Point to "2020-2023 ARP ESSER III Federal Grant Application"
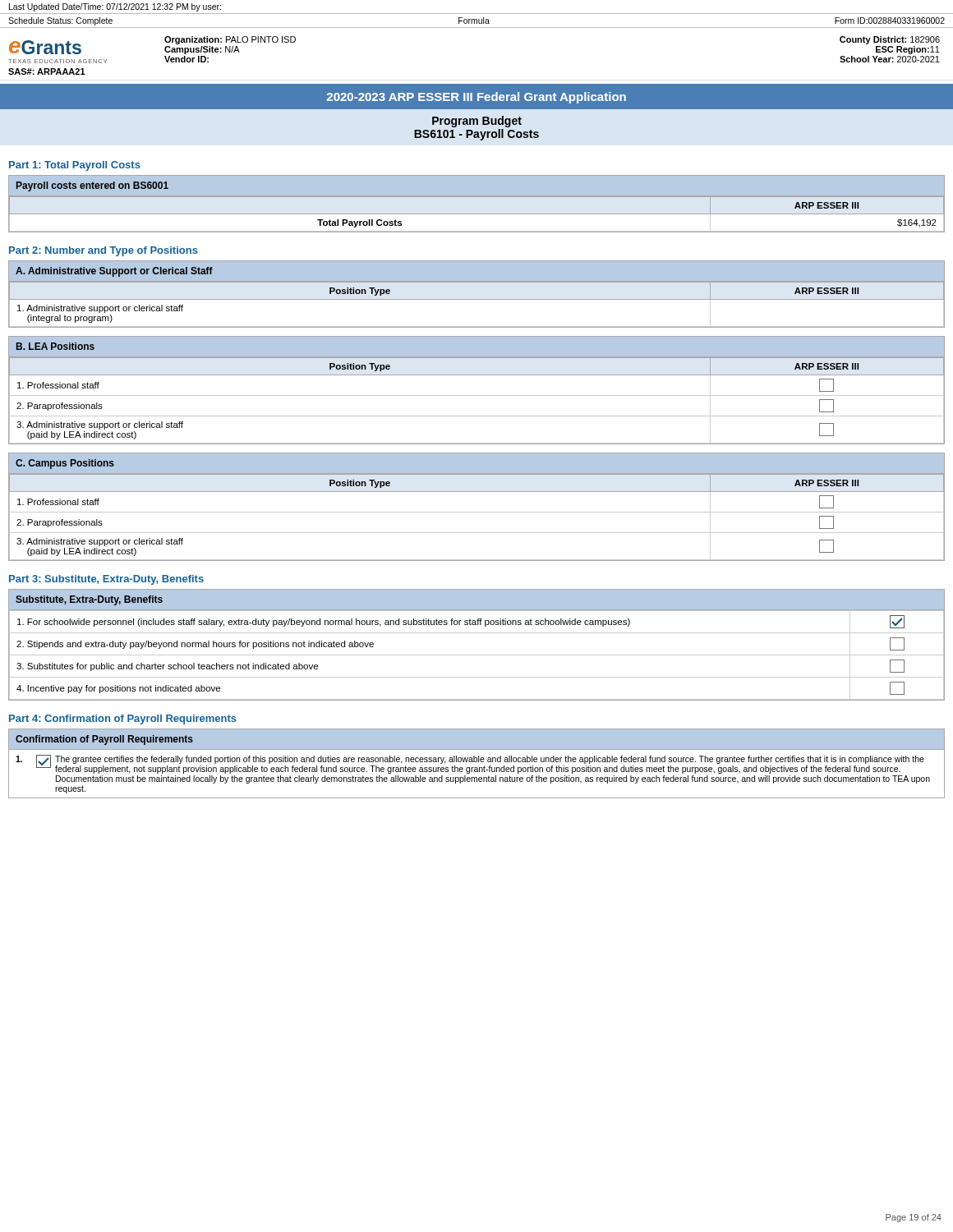This screenshot has height=1232, width=953. [476, 97]
